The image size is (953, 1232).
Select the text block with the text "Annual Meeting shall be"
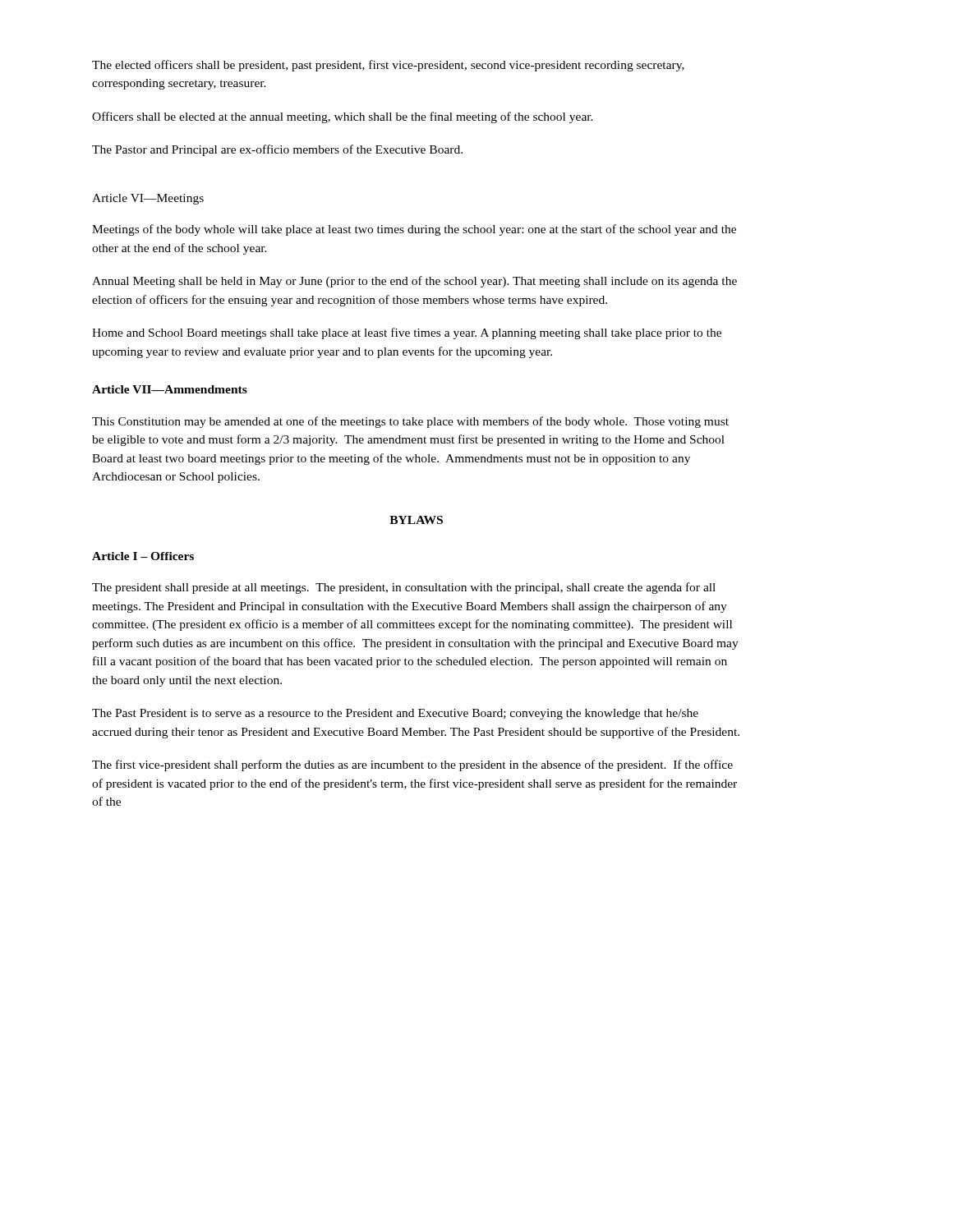pyautogui.click(x=415, y=290)
